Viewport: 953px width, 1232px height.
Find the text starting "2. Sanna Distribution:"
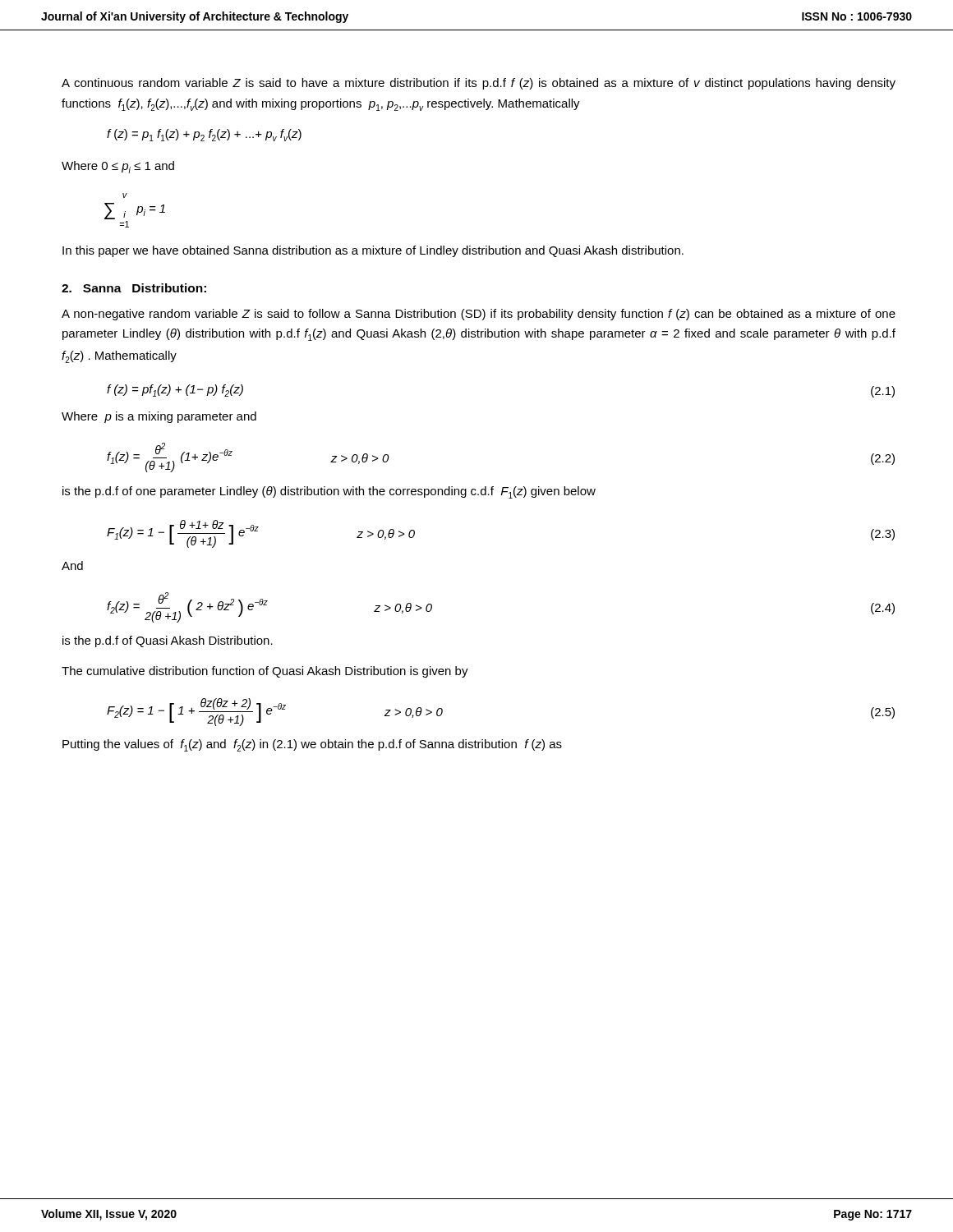tap(135, 287)
